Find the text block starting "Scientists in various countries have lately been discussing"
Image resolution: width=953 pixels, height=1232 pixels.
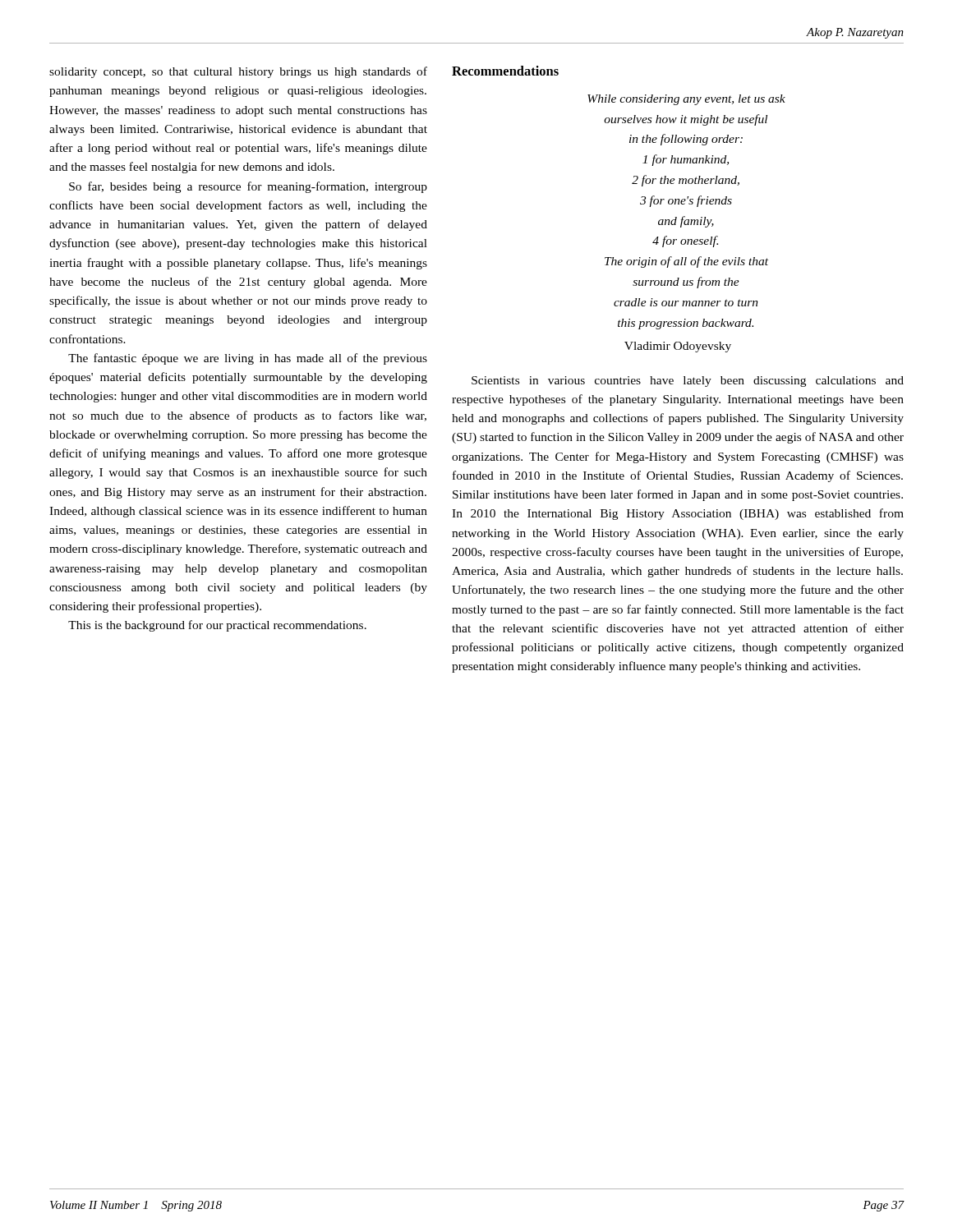point(678,523)
